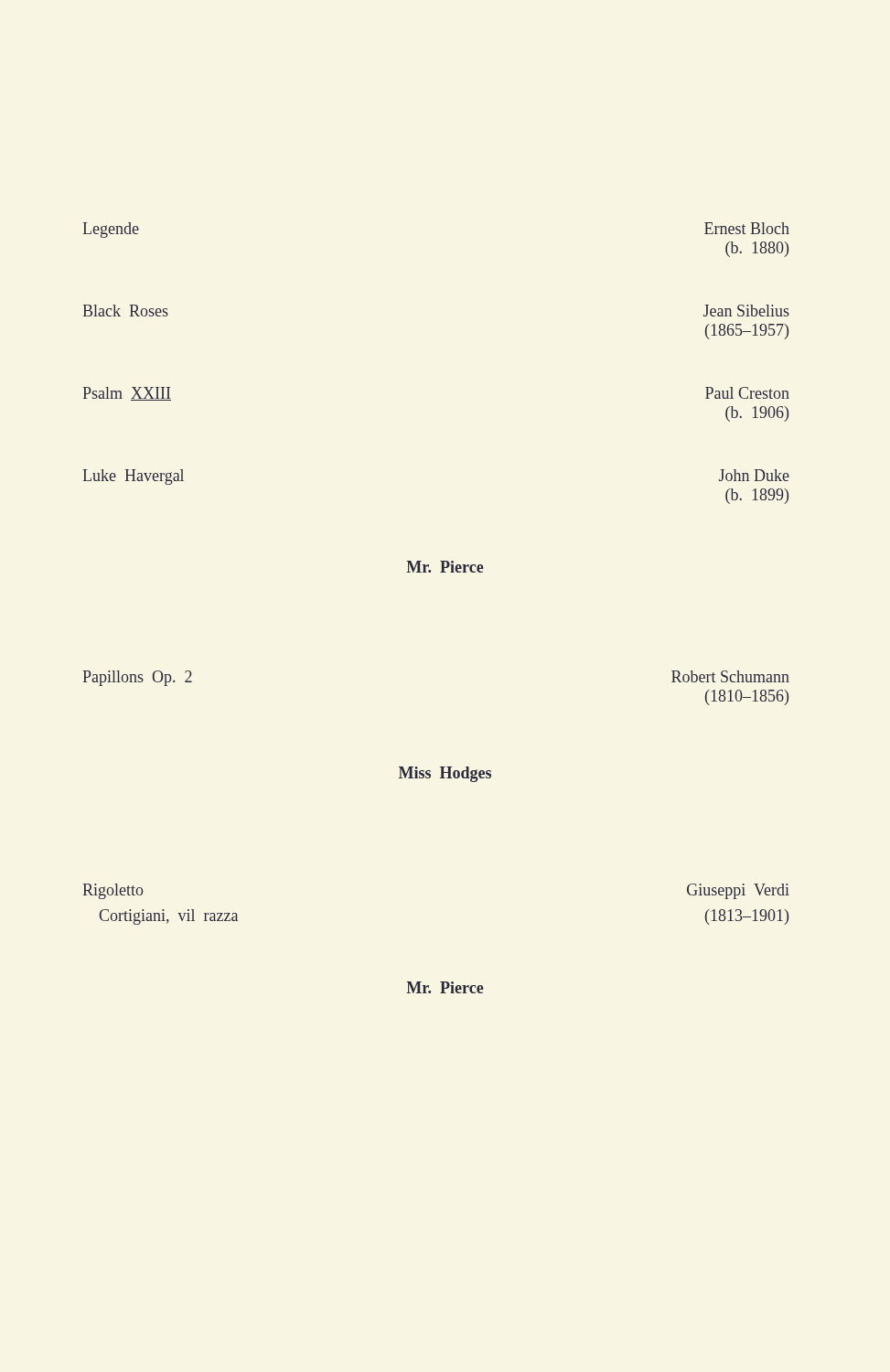Find the text starting "Giuseppi Verdi(1813–1901)"

point(738,903)
